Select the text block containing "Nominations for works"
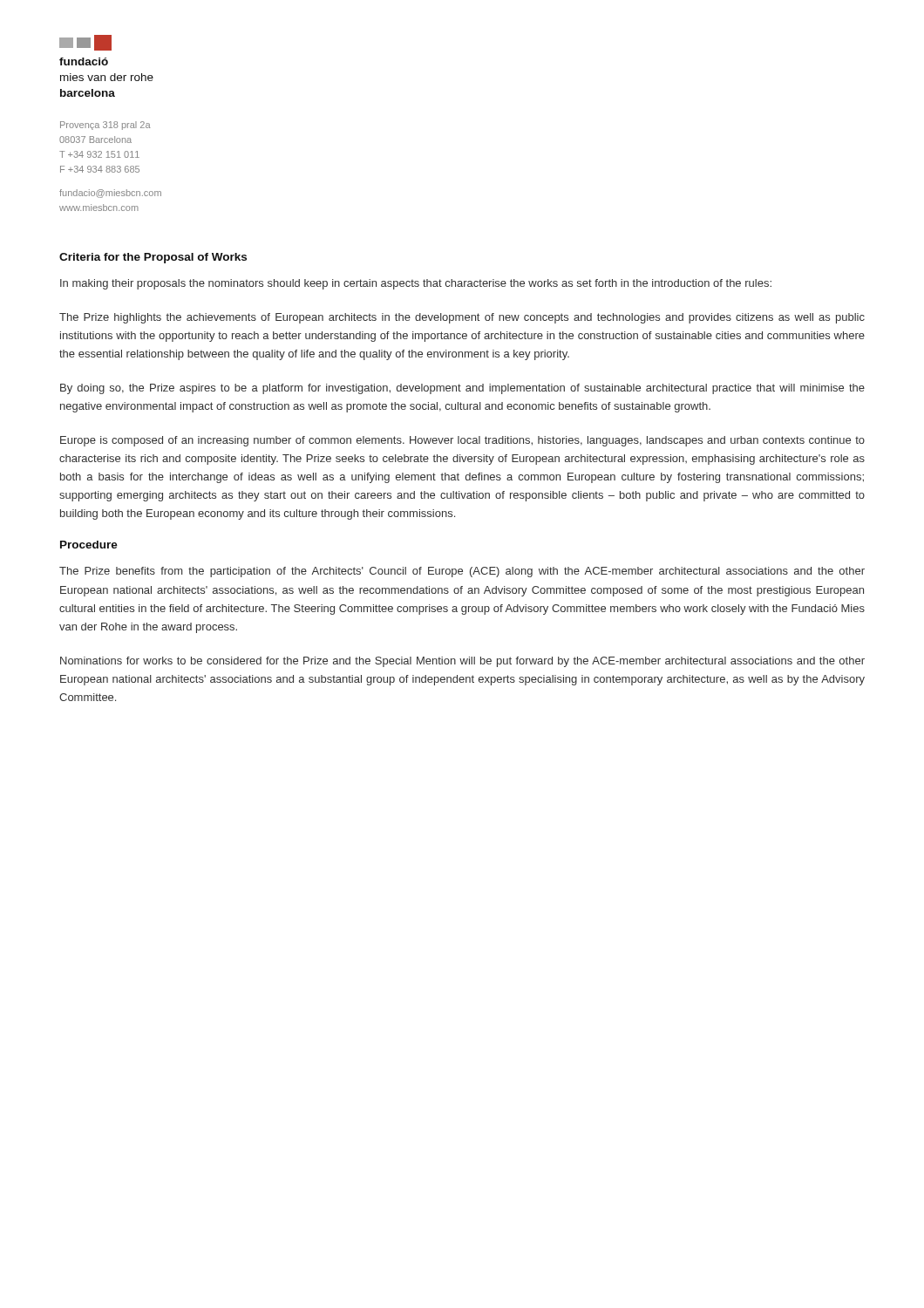 coord(462,679)
